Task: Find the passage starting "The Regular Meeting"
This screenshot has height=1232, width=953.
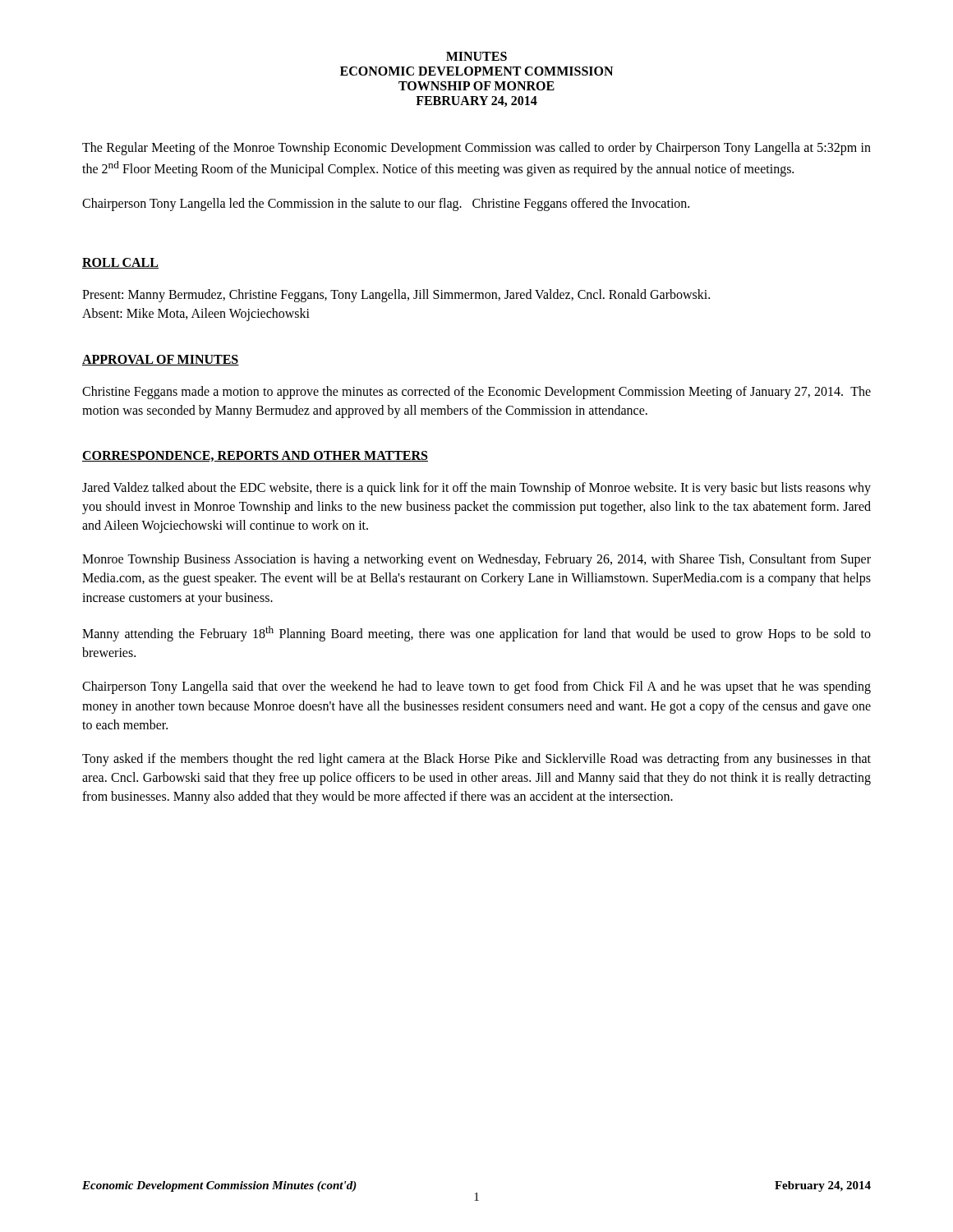Action: [x=476, y=158]
